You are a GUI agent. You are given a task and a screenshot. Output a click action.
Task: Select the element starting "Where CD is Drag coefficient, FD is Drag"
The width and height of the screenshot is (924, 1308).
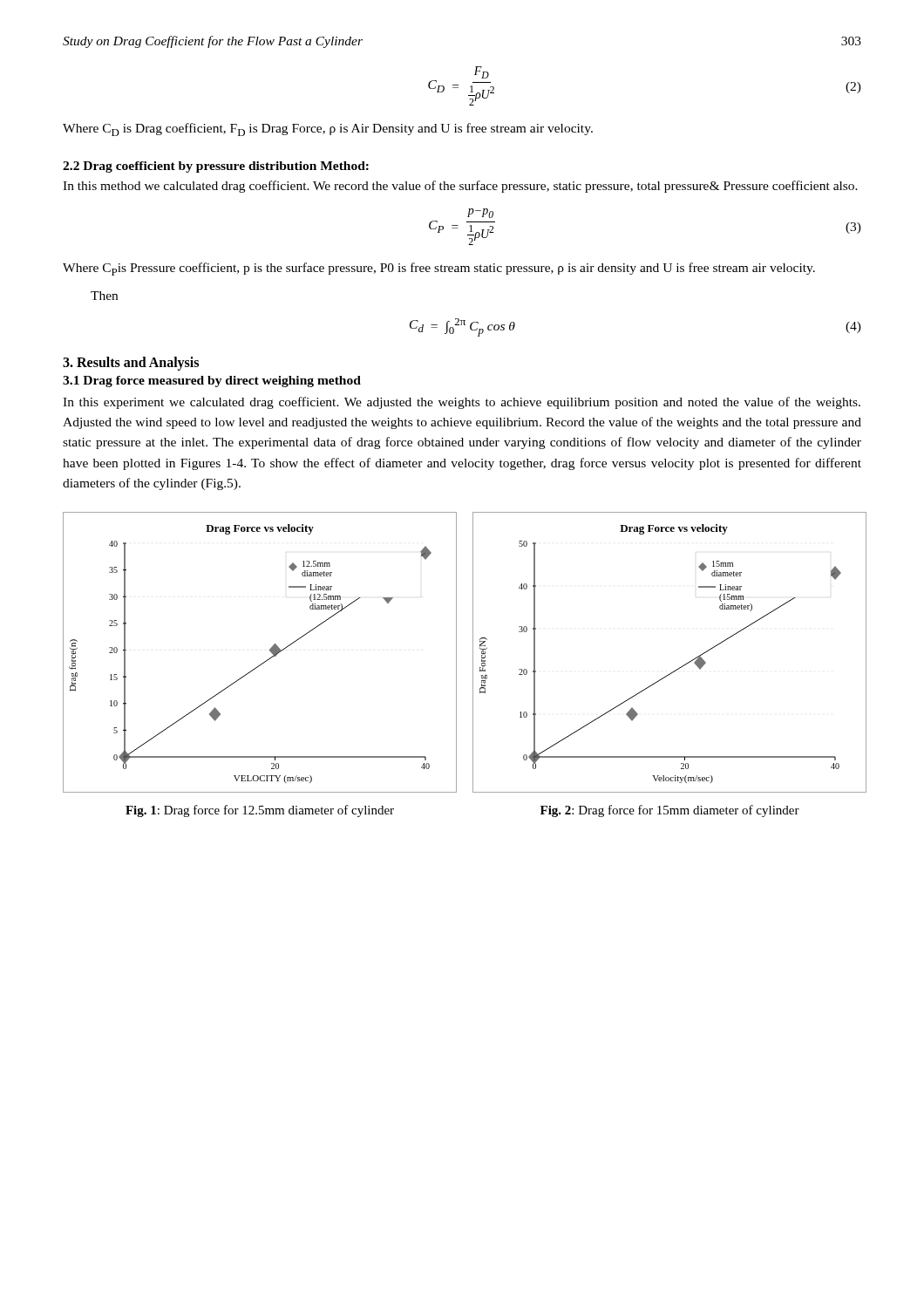tap(328, 129)
